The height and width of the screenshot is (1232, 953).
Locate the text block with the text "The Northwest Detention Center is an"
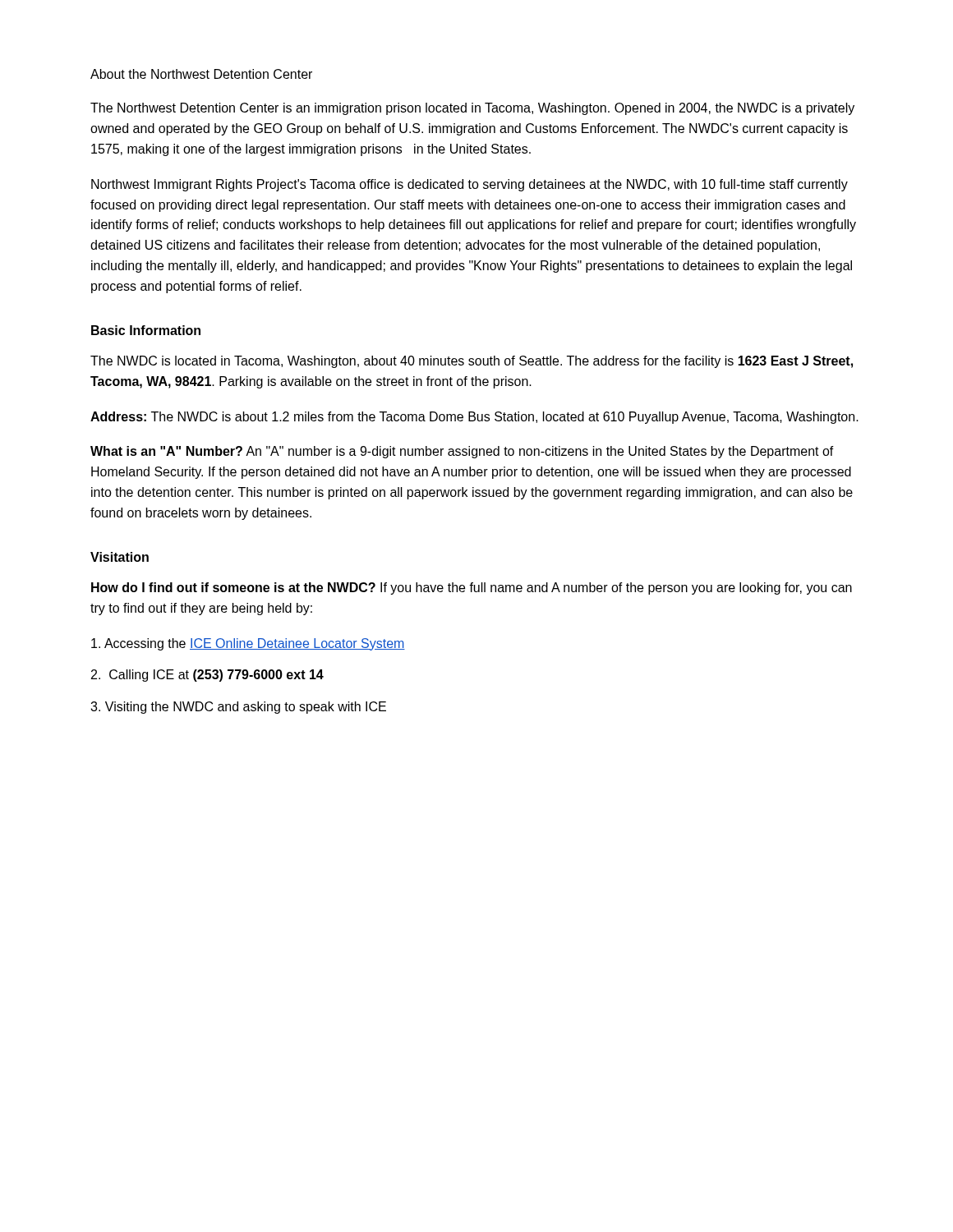click(x=472, y=129)
